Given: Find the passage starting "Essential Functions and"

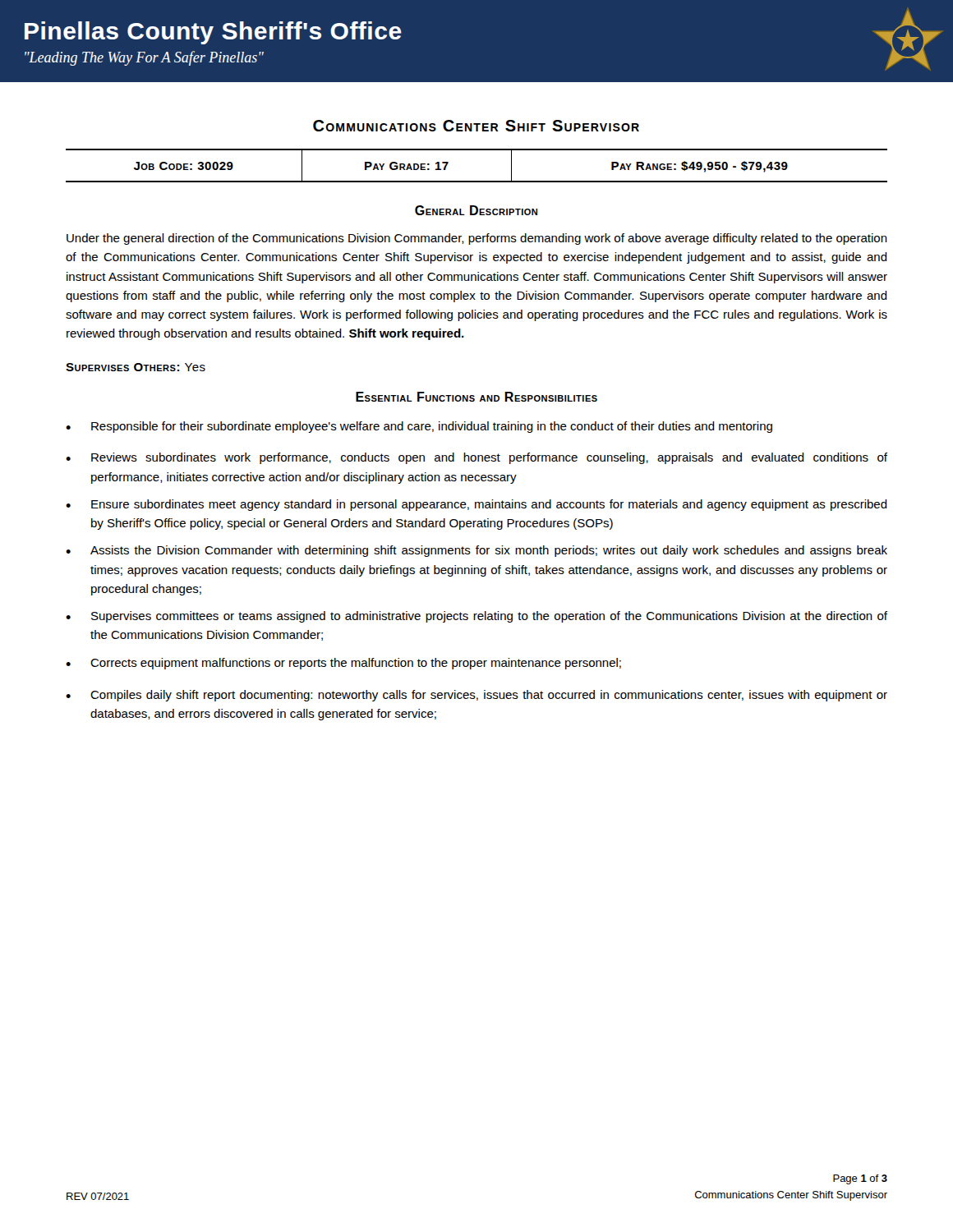Looking at the screenshot, I should point(476,397).
